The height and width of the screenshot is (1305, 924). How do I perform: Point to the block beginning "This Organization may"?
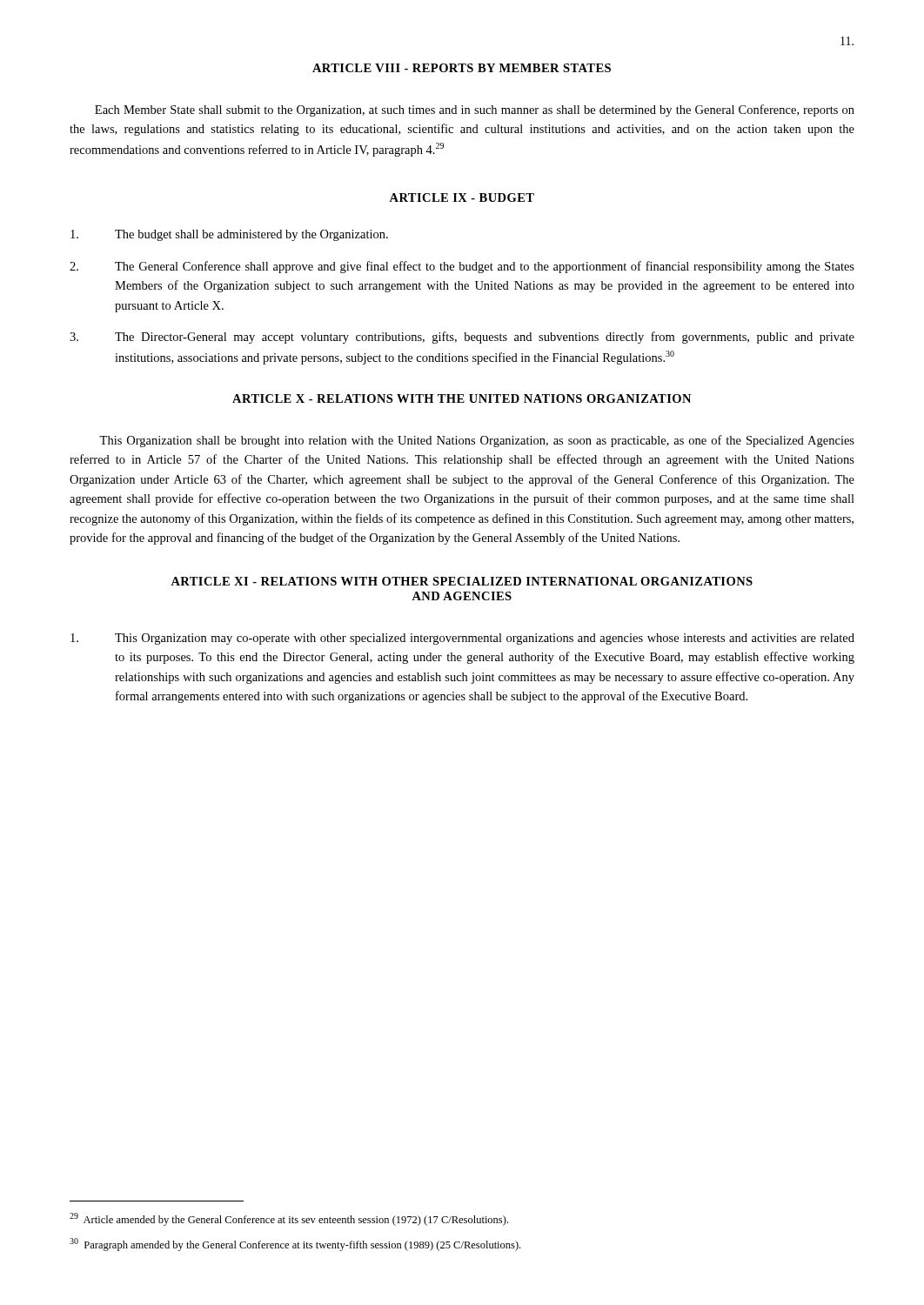coord(462,667)
